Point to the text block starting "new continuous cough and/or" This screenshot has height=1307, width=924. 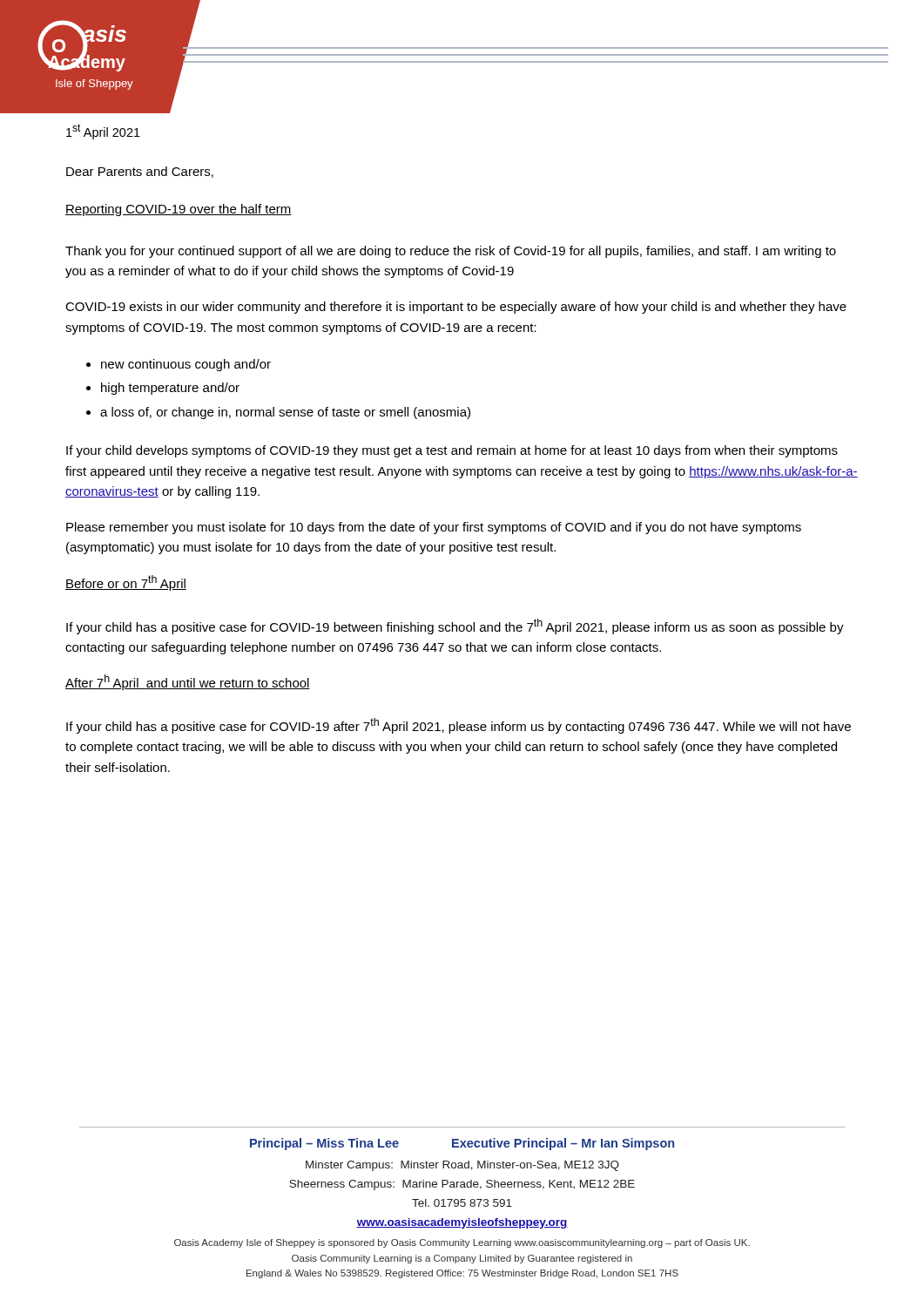[x=185, y=364]
